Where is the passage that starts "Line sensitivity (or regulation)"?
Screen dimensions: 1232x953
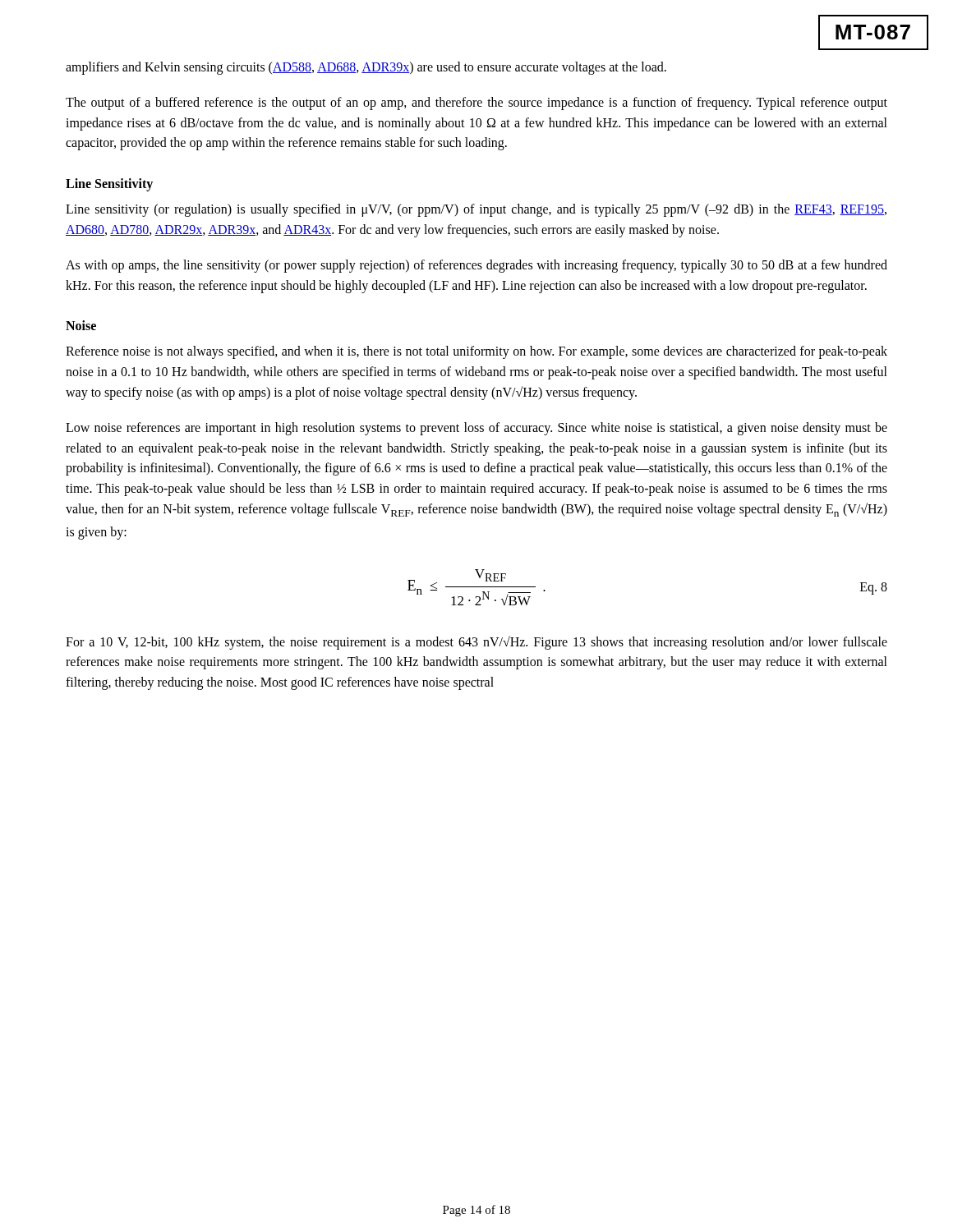[x=476, y=219]
